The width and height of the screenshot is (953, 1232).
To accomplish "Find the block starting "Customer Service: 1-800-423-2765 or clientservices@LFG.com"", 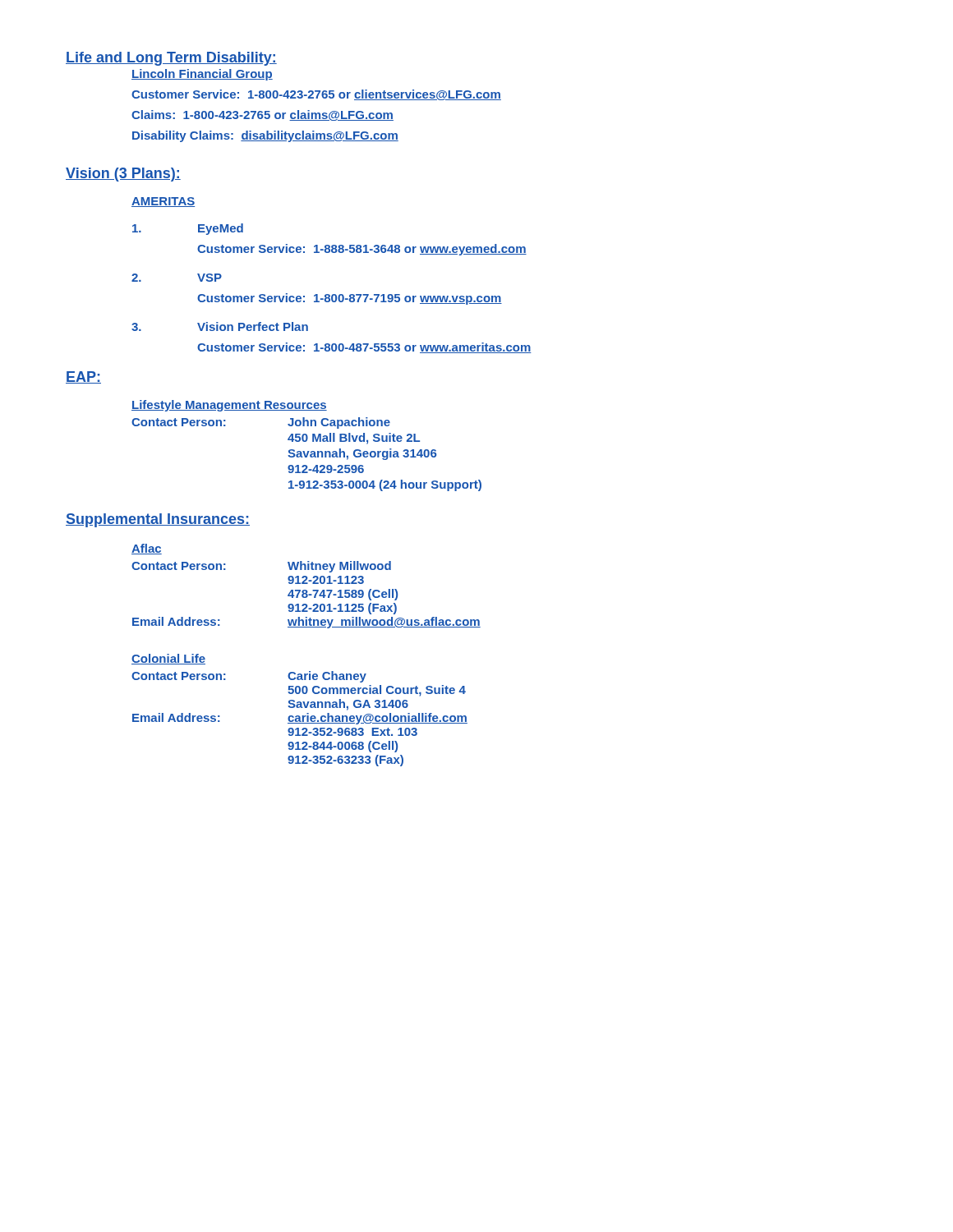I will (316, 94).
